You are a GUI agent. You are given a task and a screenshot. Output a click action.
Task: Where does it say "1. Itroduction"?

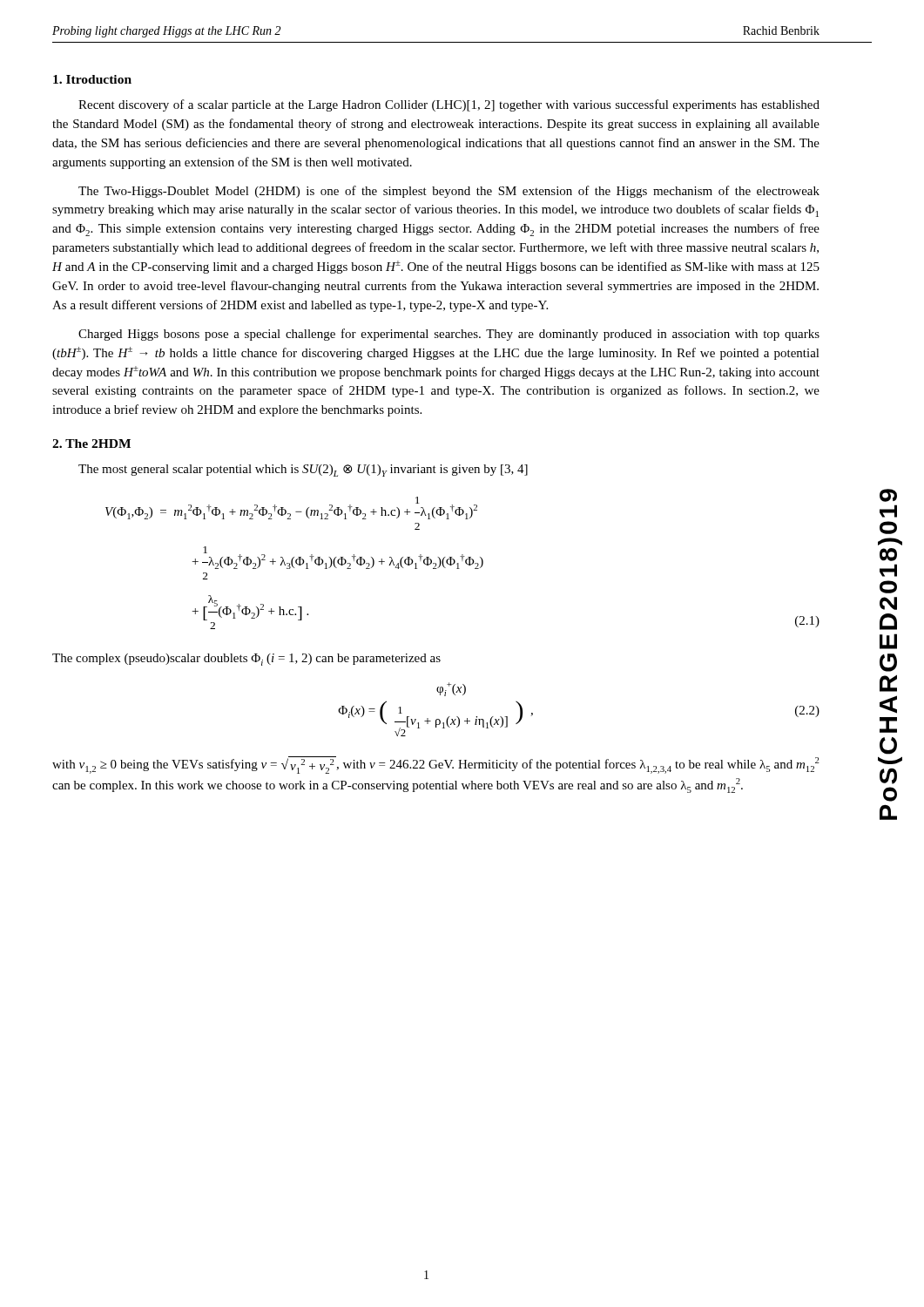[92, 79]
